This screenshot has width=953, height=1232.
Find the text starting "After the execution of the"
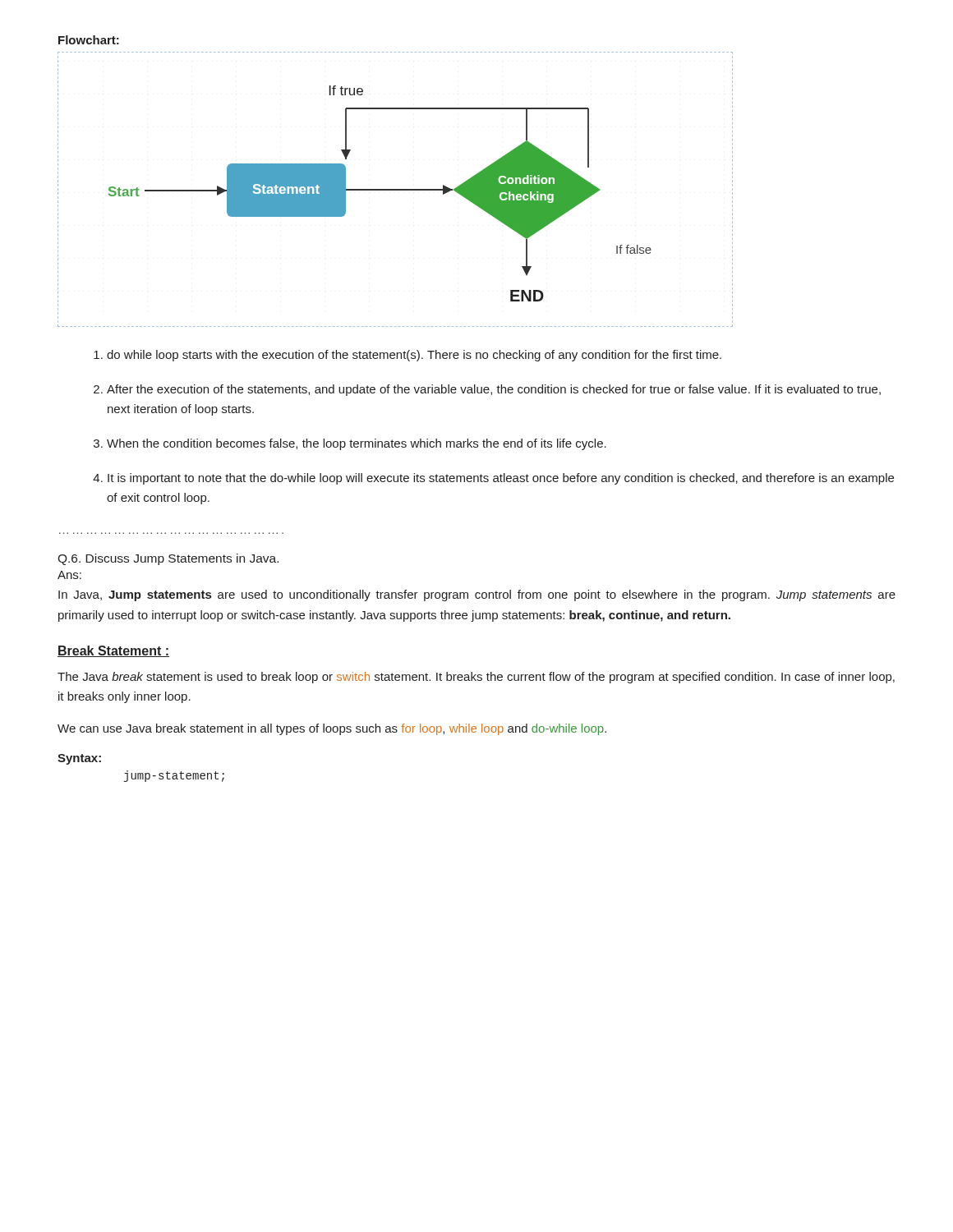pyautogui.click(x=501, y=399)
